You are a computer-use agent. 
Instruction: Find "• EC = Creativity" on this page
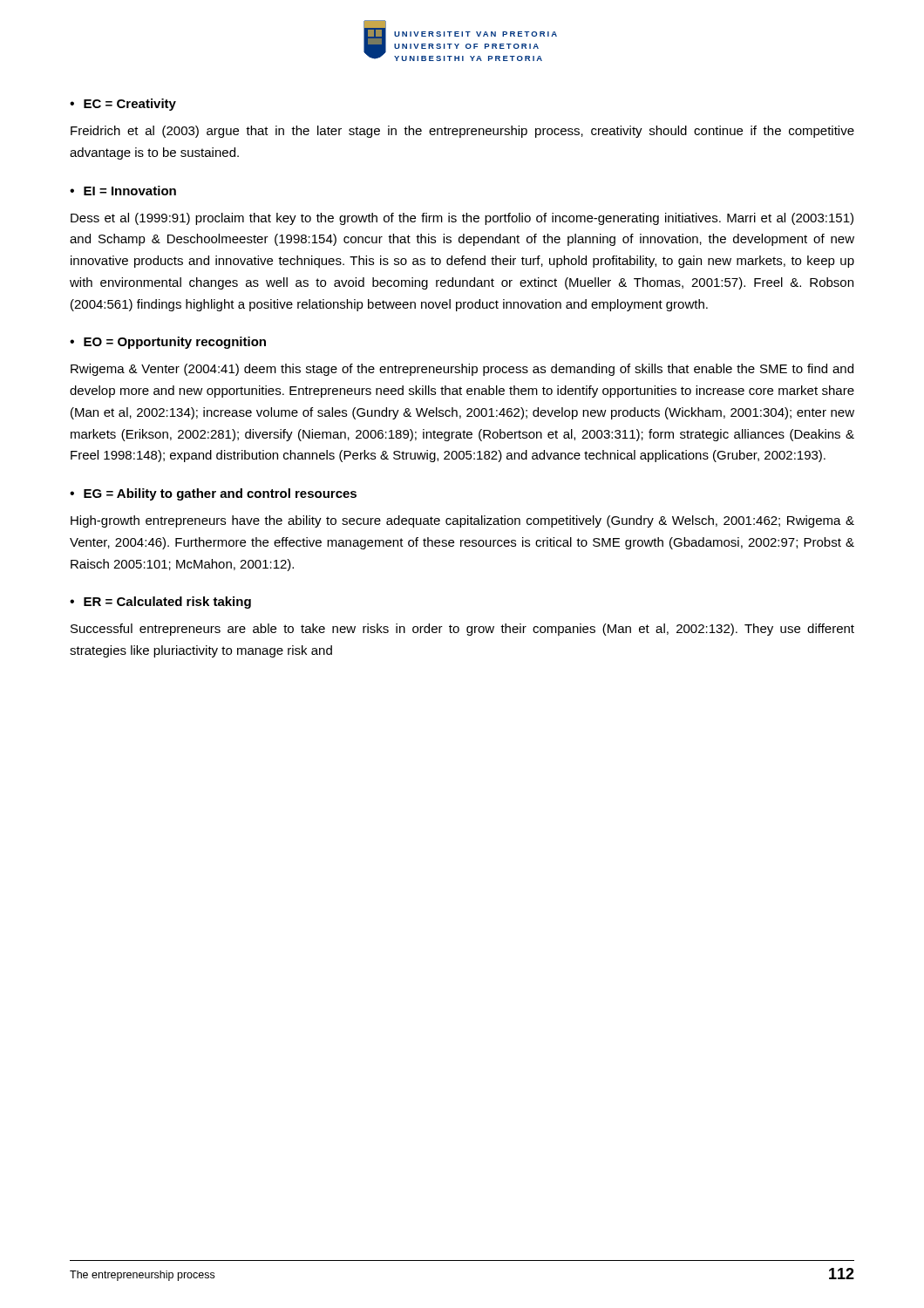point(123,105)
